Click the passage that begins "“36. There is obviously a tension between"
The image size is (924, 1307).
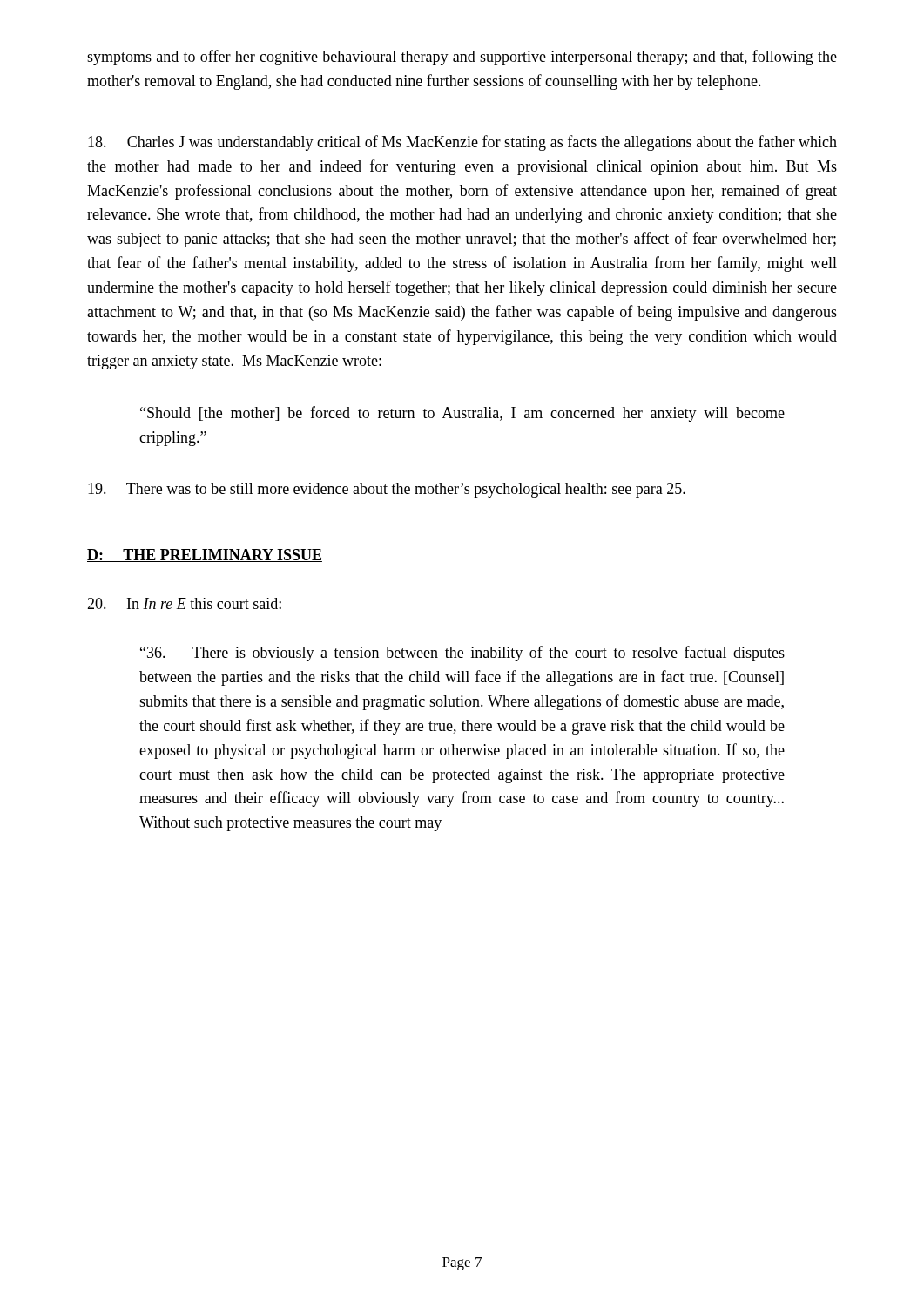point(462,738)
